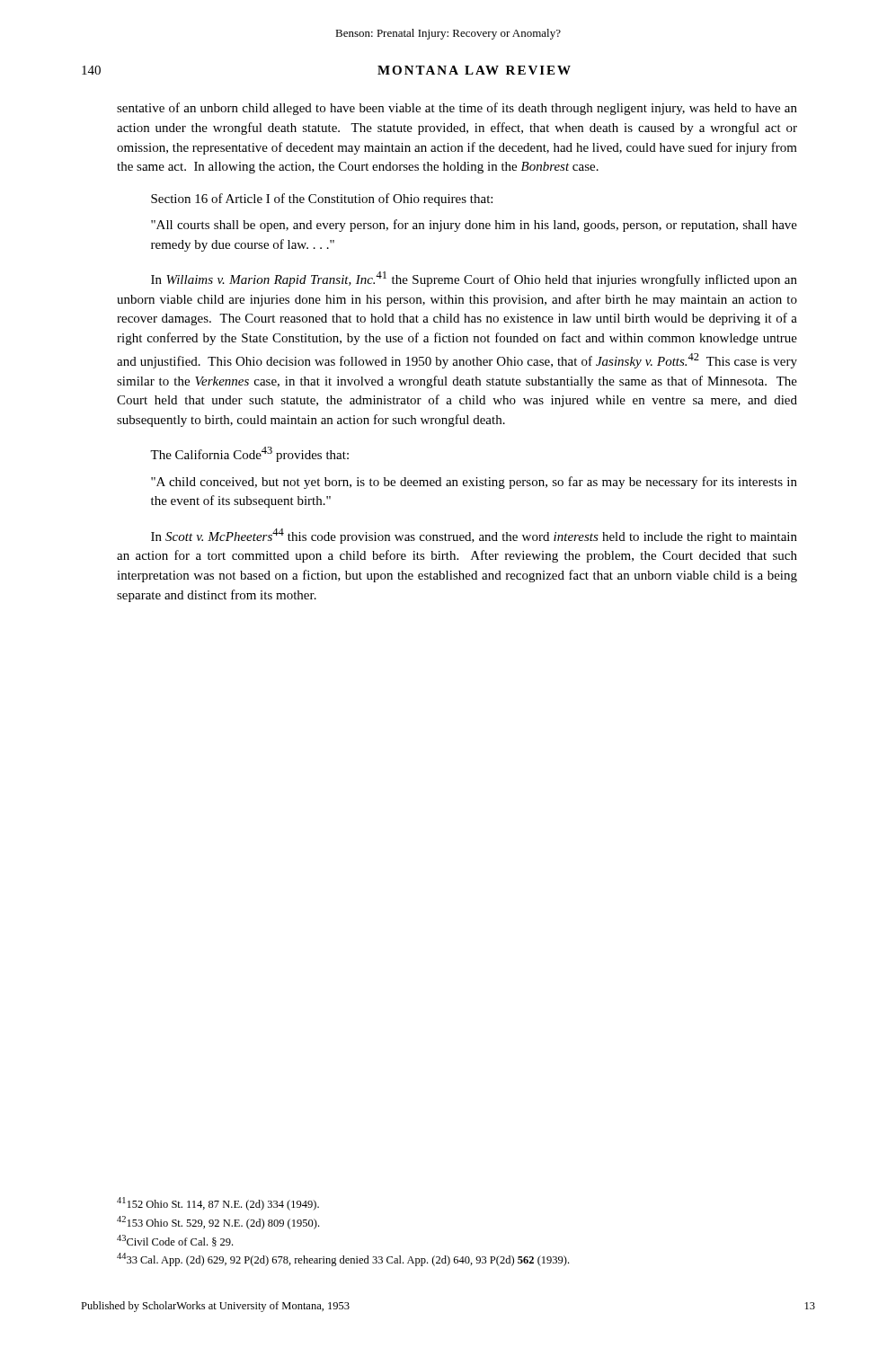
Task: Locate the text block with the text ""A child conceived, but not yet born, is"
Action: [x=474, y=492]
